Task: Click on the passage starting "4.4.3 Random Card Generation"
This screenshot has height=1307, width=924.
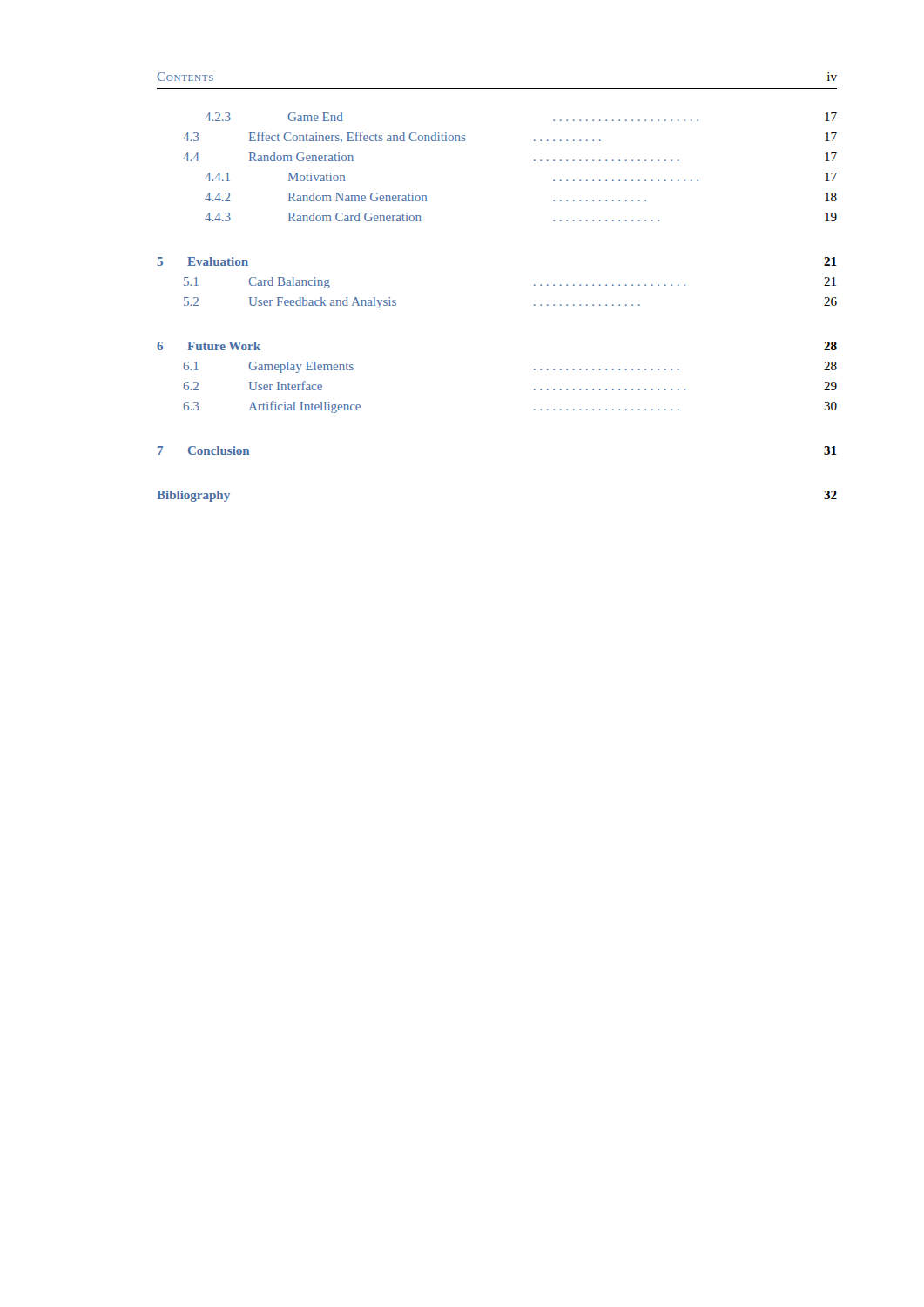Action: [x=217, y=216]
